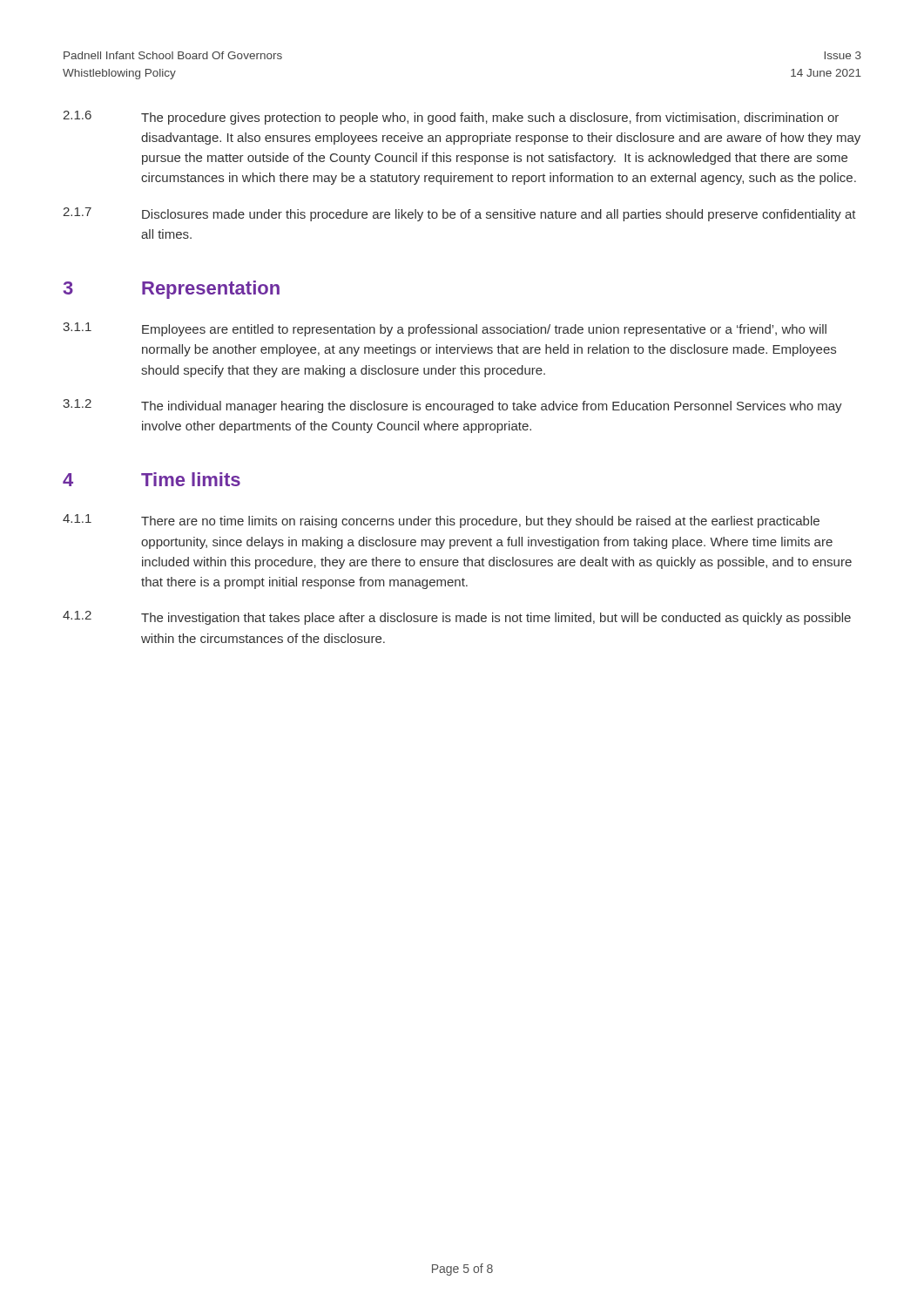Image resolution: width=924 pixels, height=1307 pixels.
Task: Select the list item that reads "3.1.2 The individual manager"
Action: [462, 416]
